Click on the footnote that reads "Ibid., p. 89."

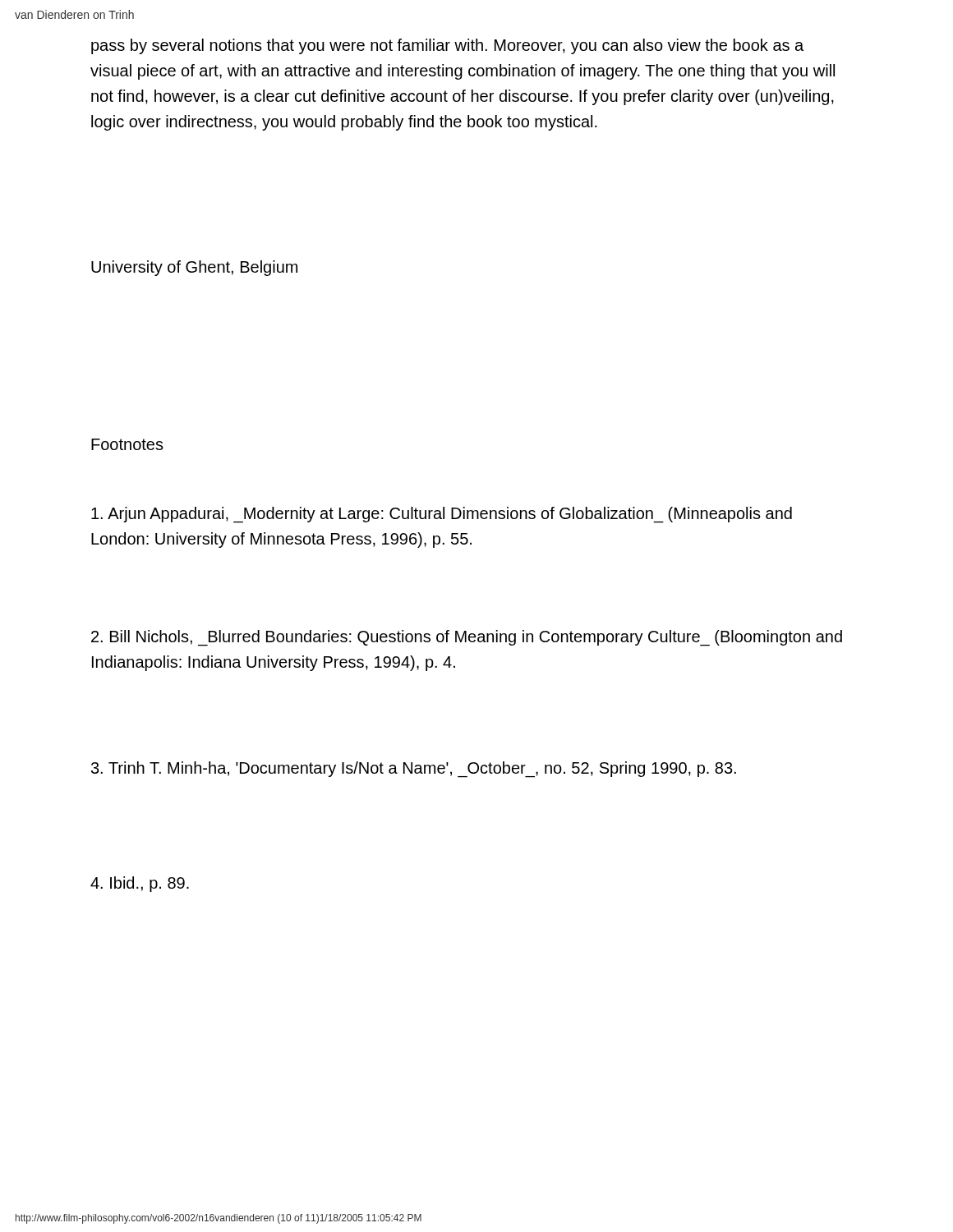point(140,883)
